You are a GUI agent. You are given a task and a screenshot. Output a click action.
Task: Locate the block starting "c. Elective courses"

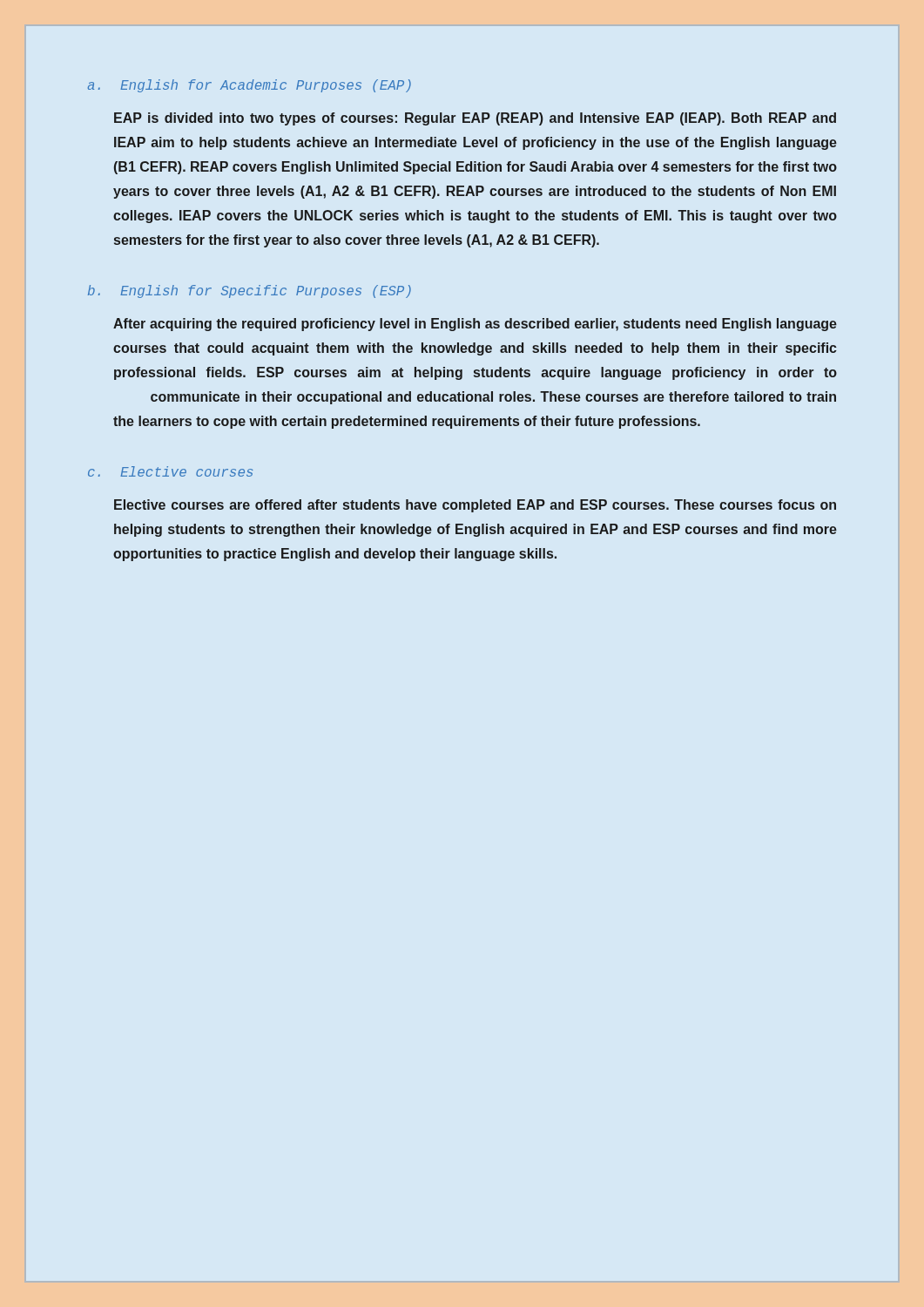(171, 473)
